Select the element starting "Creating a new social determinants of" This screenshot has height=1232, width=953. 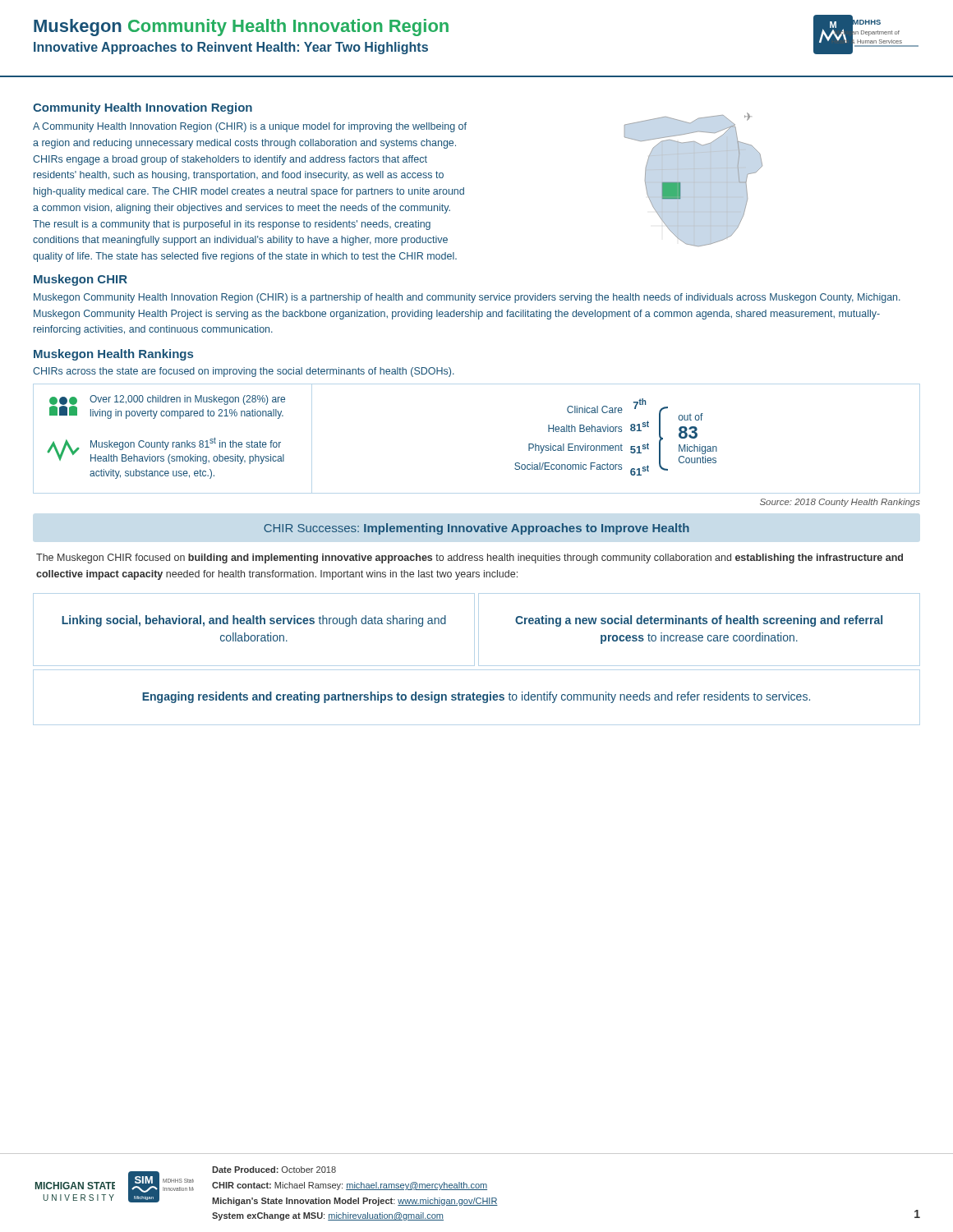[699, 629]
